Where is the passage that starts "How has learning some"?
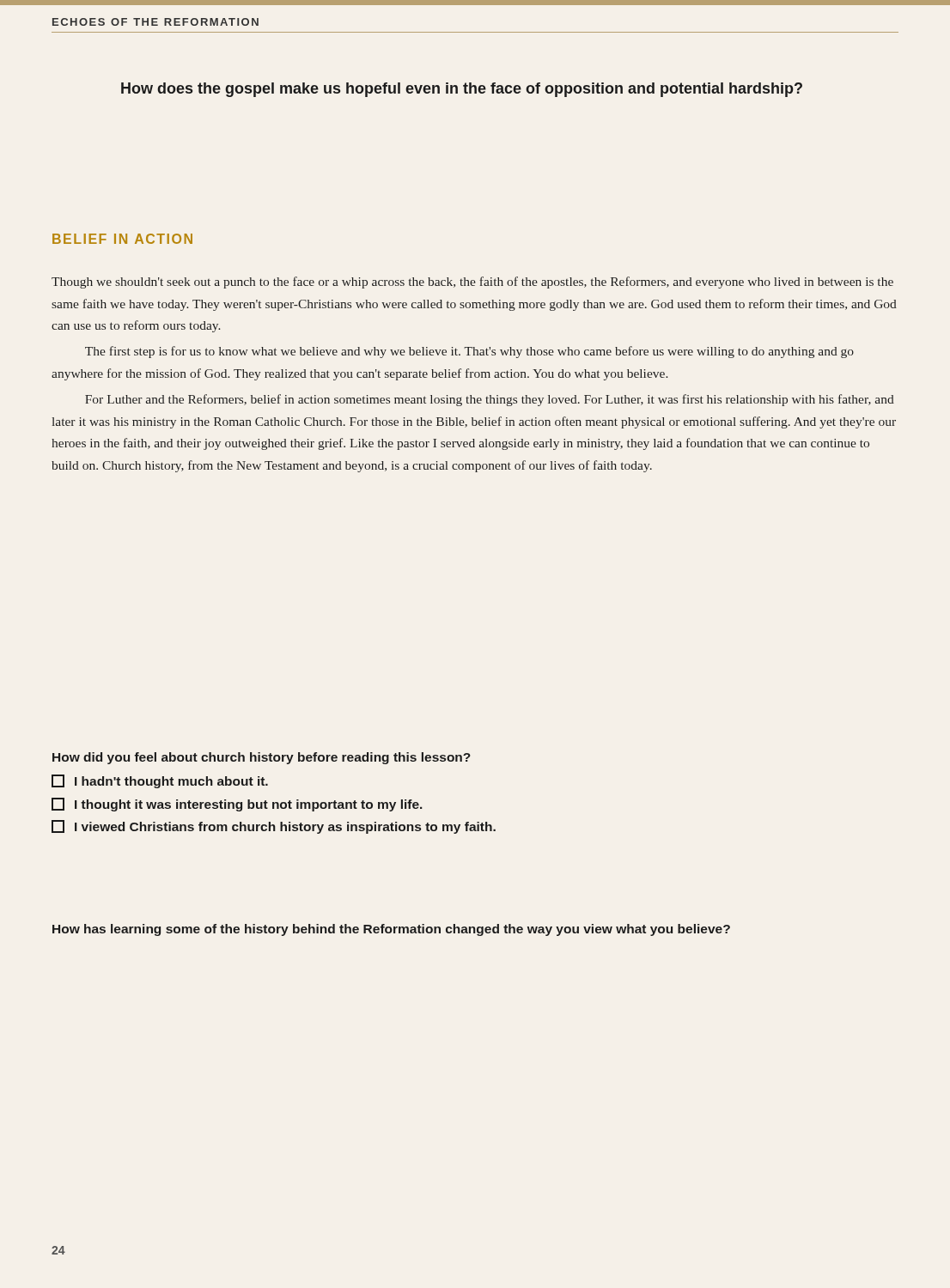Screen dimensions: 1288x950 tap(475, 929)
